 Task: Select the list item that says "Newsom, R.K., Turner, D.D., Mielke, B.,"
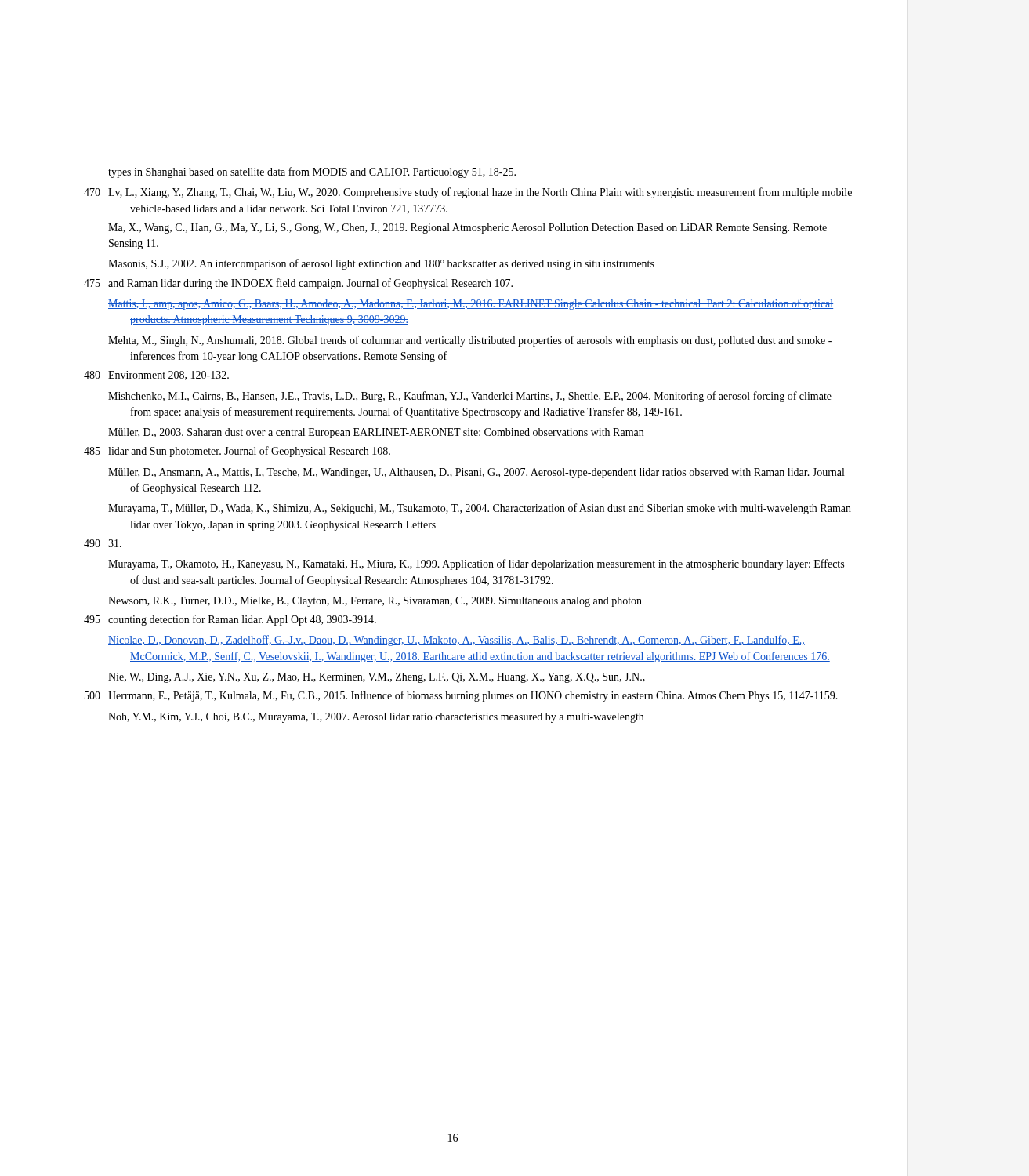(x=462, y=603)
